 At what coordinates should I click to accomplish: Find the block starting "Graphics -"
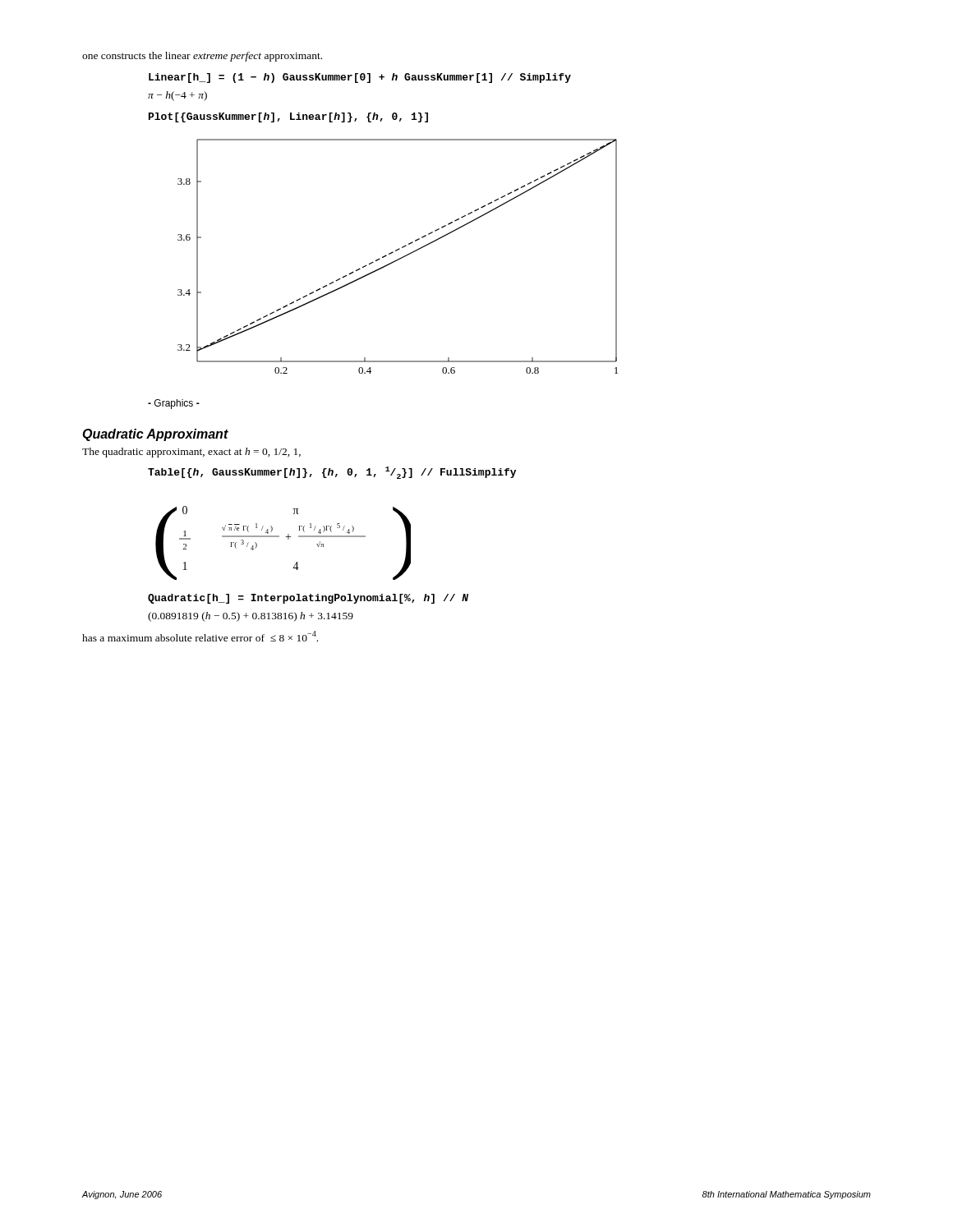pos(174,403)
